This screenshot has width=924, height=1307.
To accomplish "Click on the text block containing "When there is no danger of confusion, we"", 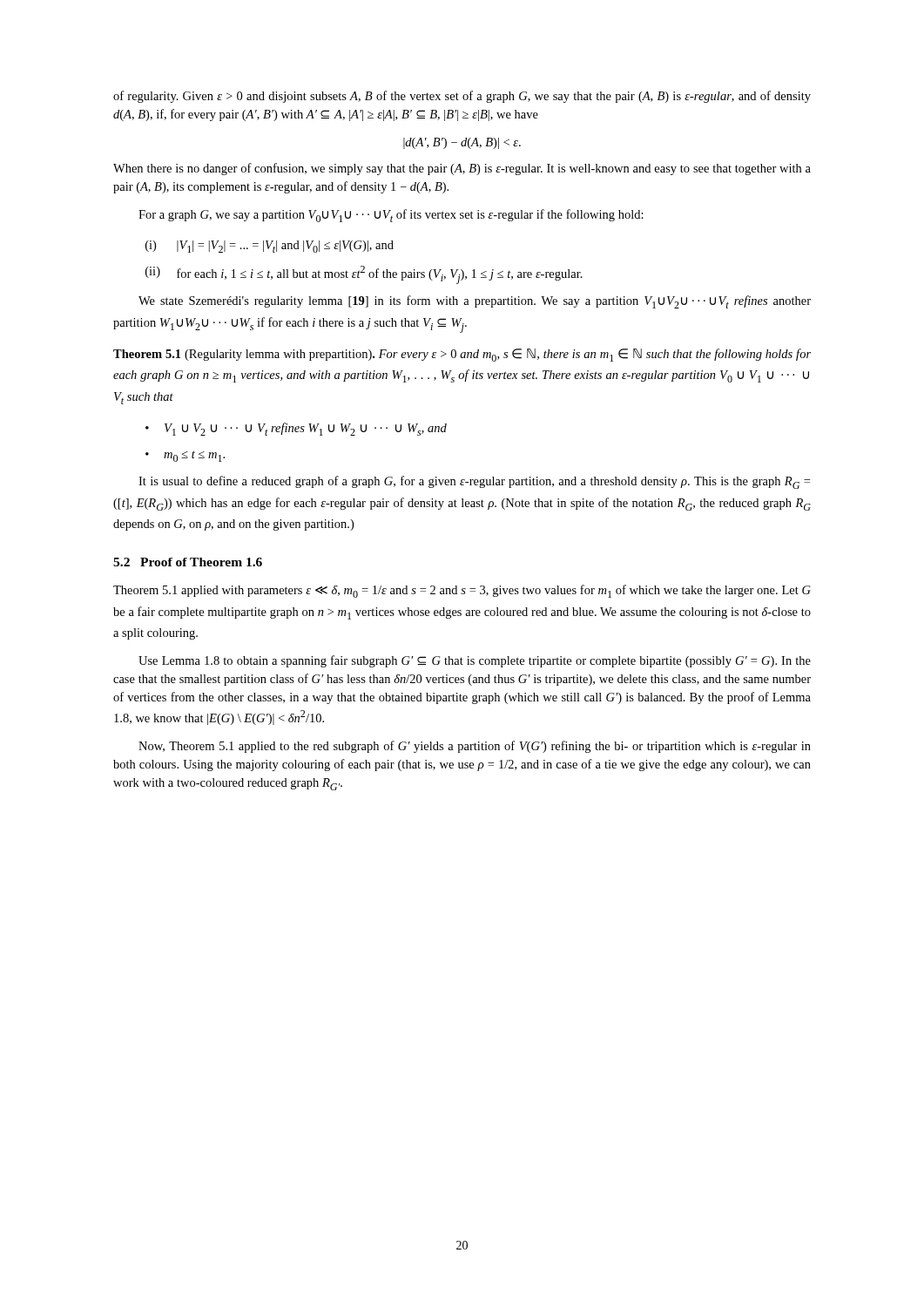I will pos(462,169).
